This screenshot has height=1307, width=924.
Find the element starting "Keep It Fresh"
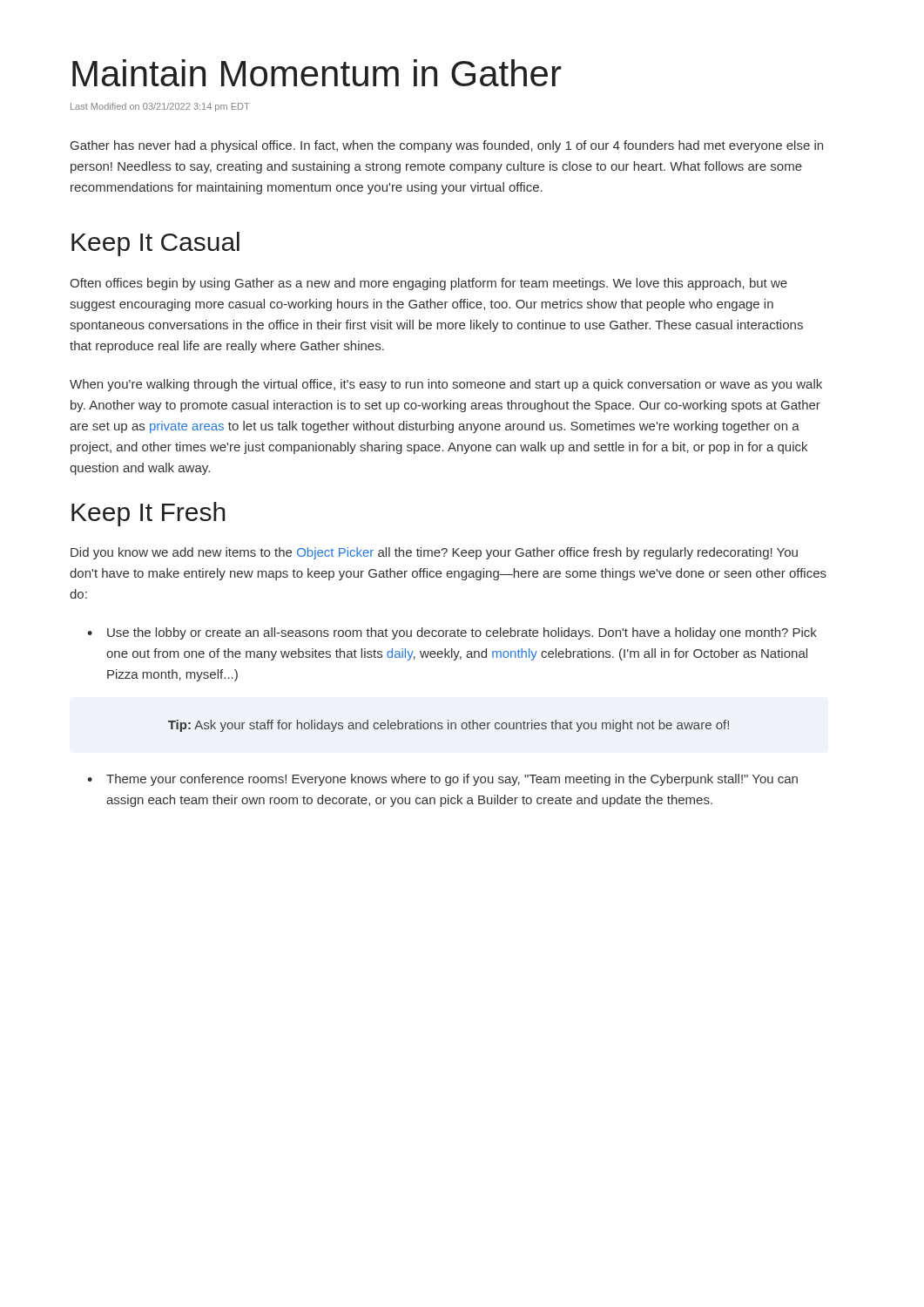[x=148, y=514]
